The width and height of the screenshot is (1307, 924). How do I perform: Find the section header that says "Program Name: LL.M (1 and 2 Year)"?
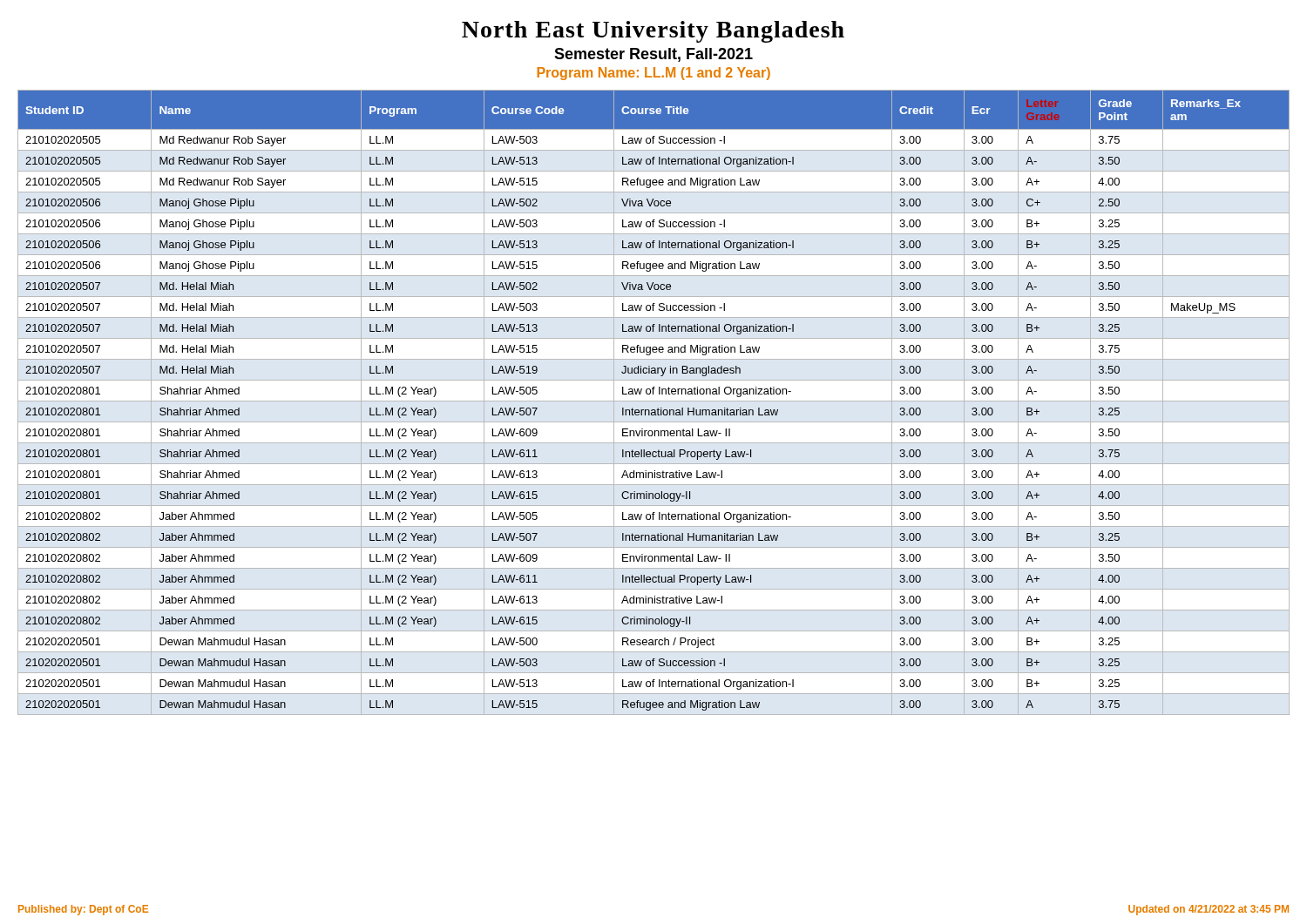point(654,73)
